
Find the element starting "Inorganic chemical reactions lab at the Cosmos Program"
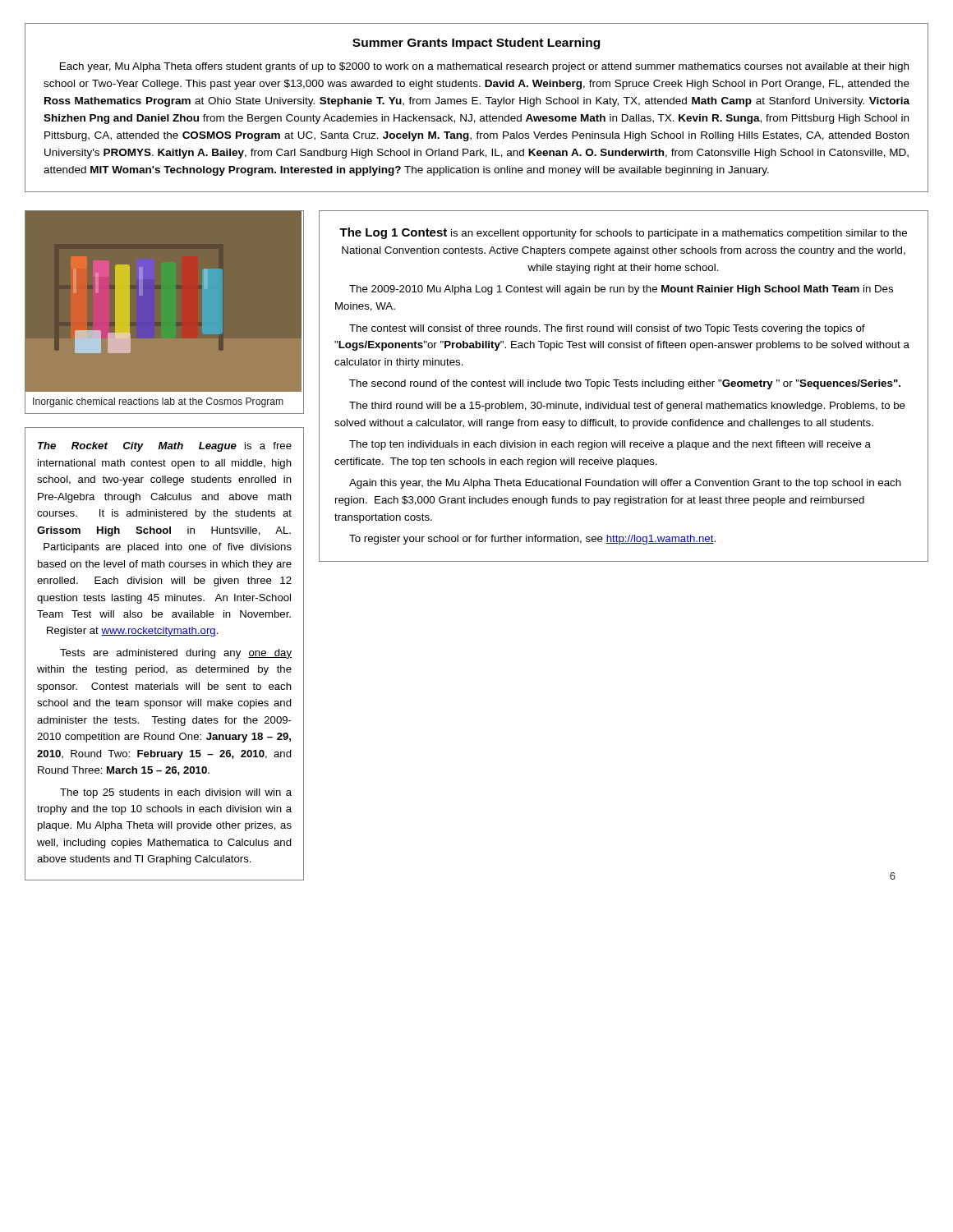(158, 402)
